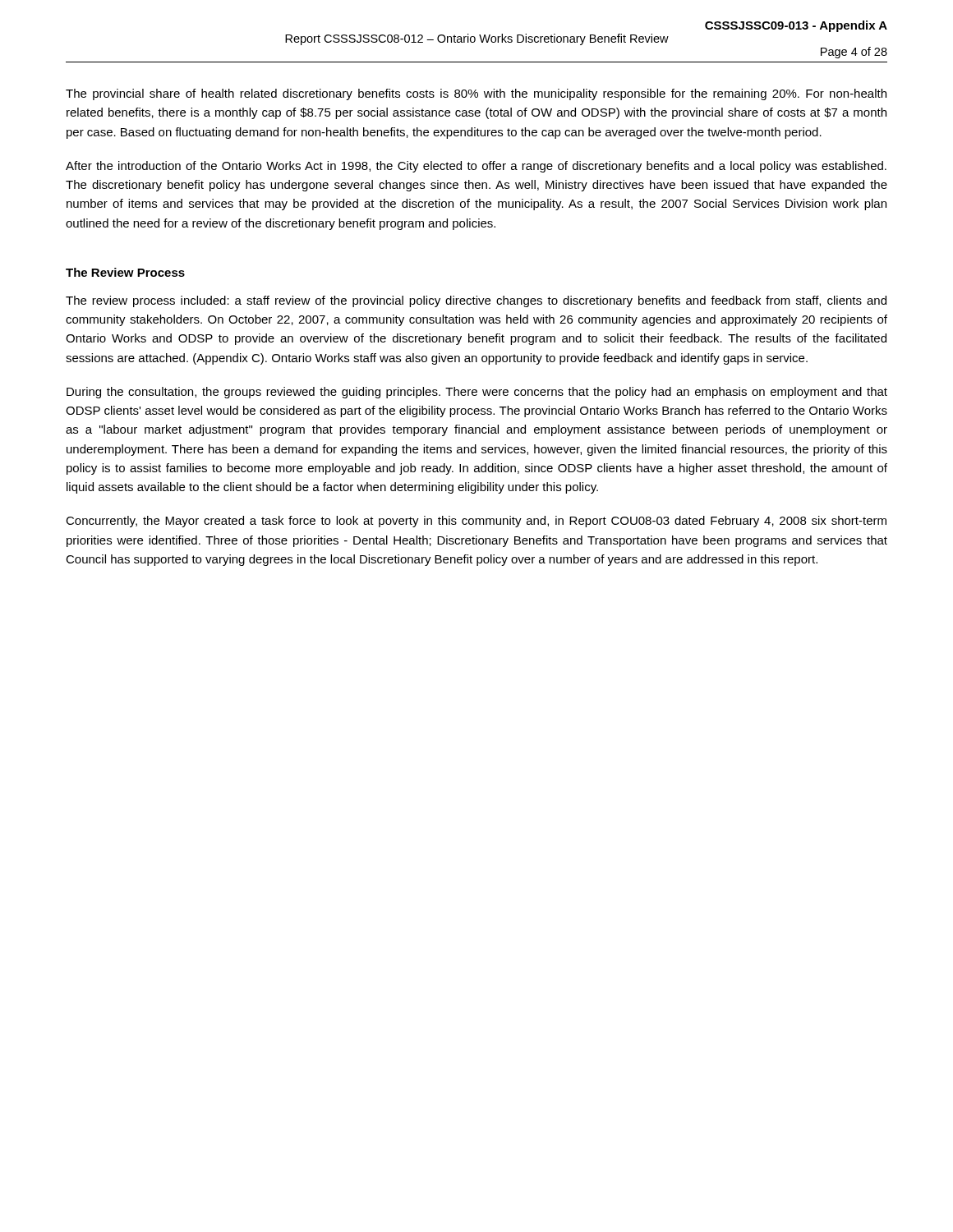Screen dimensions: 1232x953
Task: Click the passage that begins "The provincial share of health related discretionary"
Action: 476,112
